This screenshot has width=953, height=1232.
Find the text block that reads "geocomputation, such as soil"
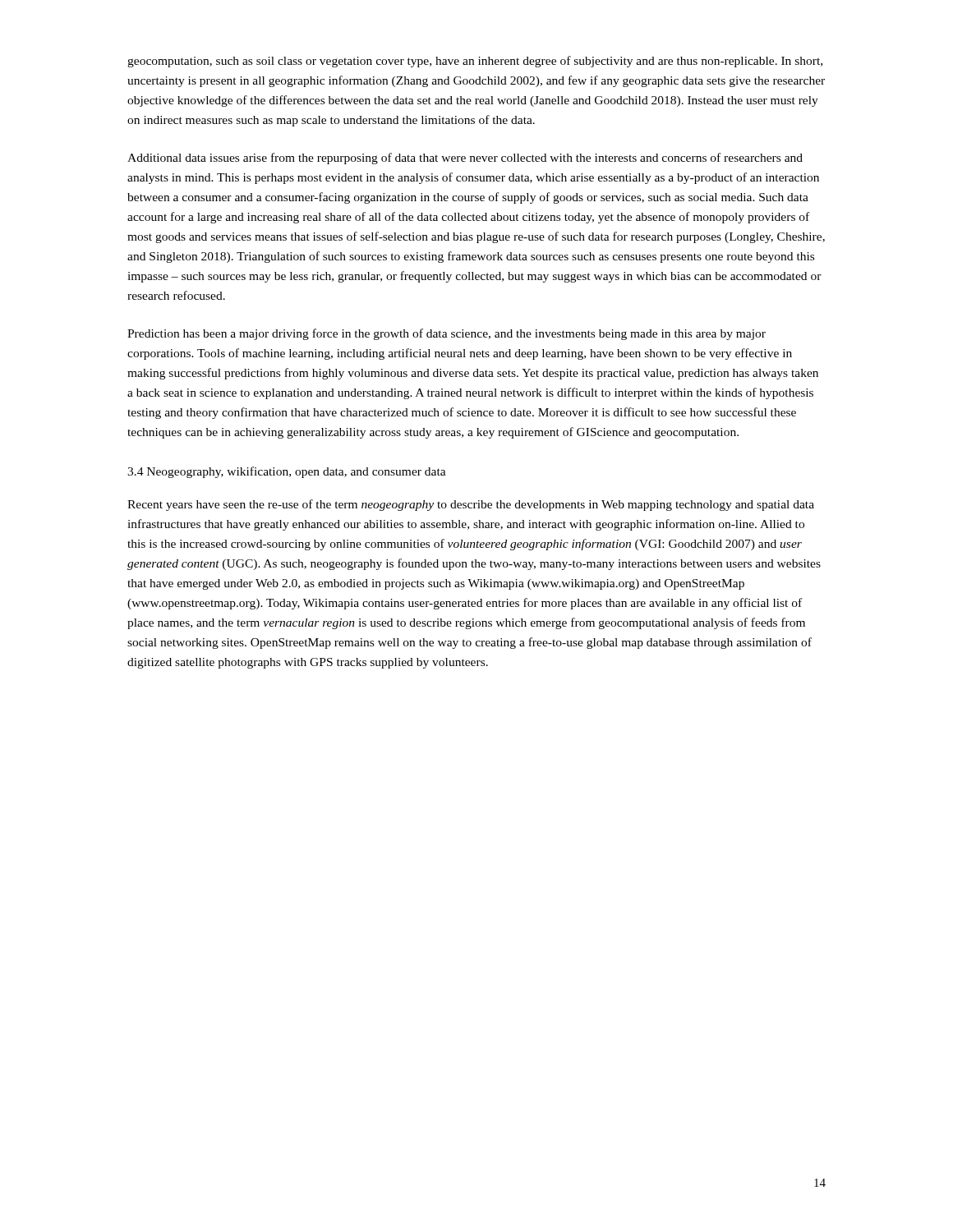point(476,90)
